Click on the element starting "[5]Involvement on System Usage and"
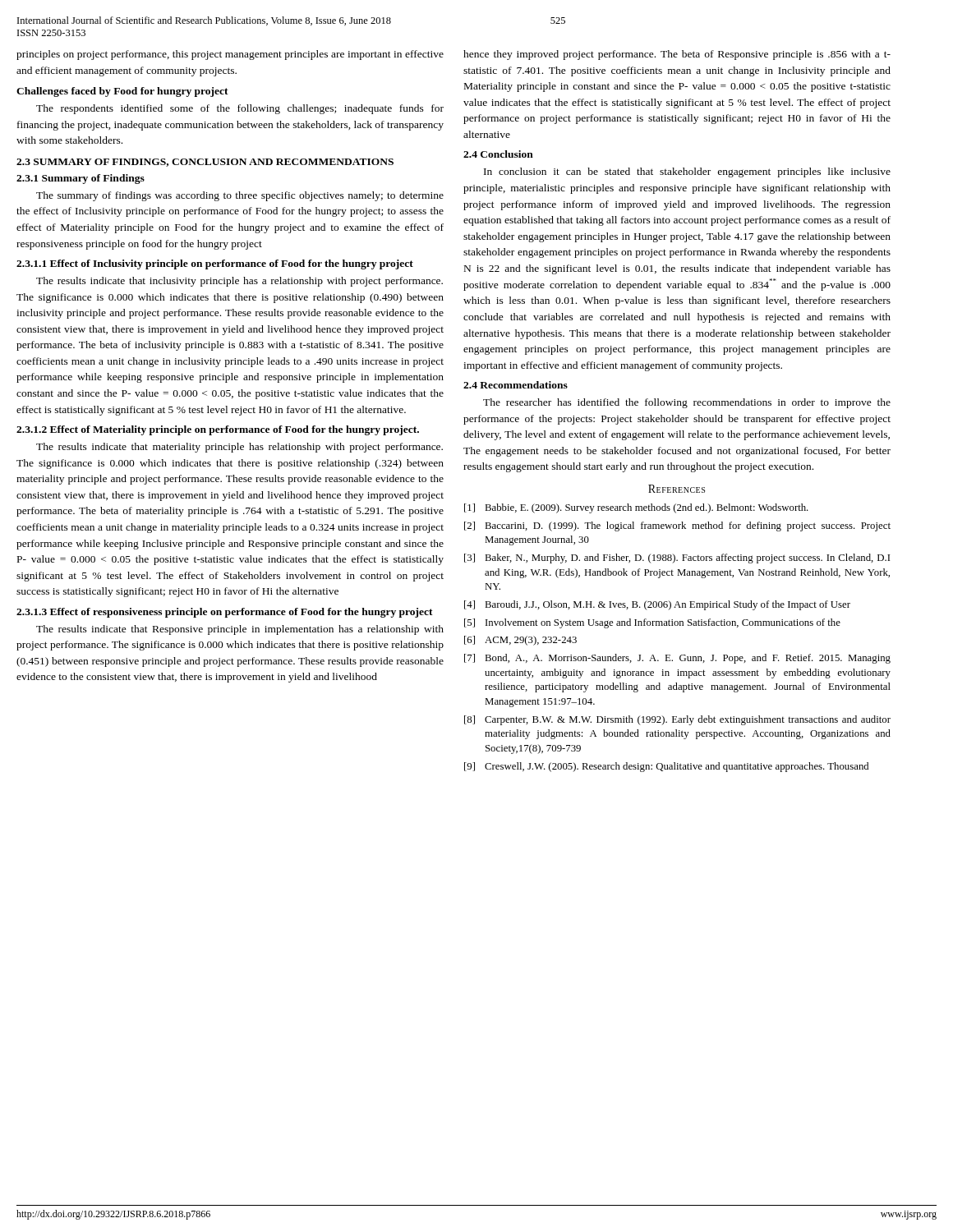Screen dimensions: 1232x953 tap(652, 623)
